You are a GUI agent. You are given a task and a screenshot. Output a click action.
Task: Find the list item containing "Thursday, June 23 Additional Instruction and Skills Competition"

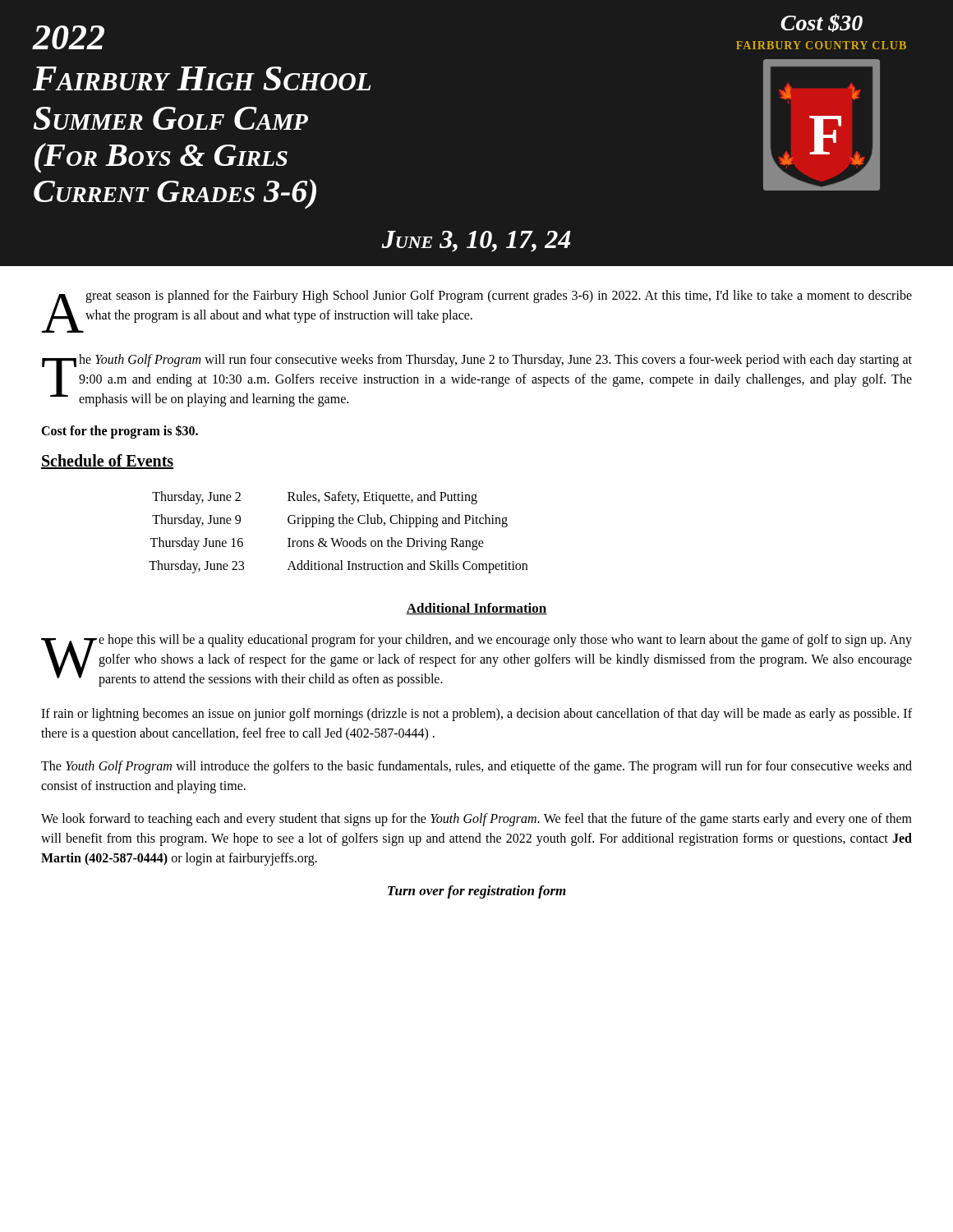point(476,566)
